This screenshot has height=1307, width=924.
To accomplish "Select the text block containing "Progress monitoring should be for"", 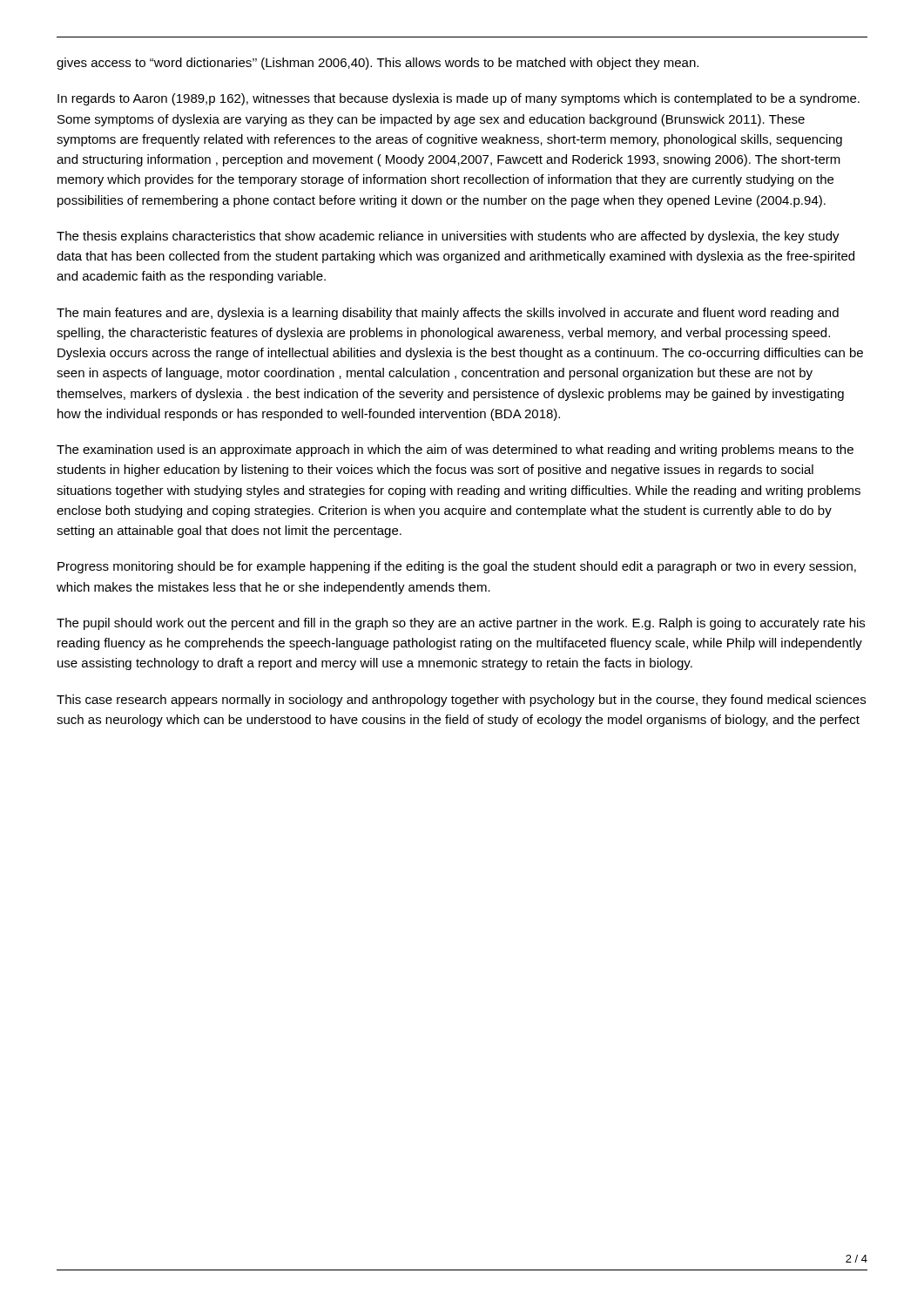I will tap(457, 576).
